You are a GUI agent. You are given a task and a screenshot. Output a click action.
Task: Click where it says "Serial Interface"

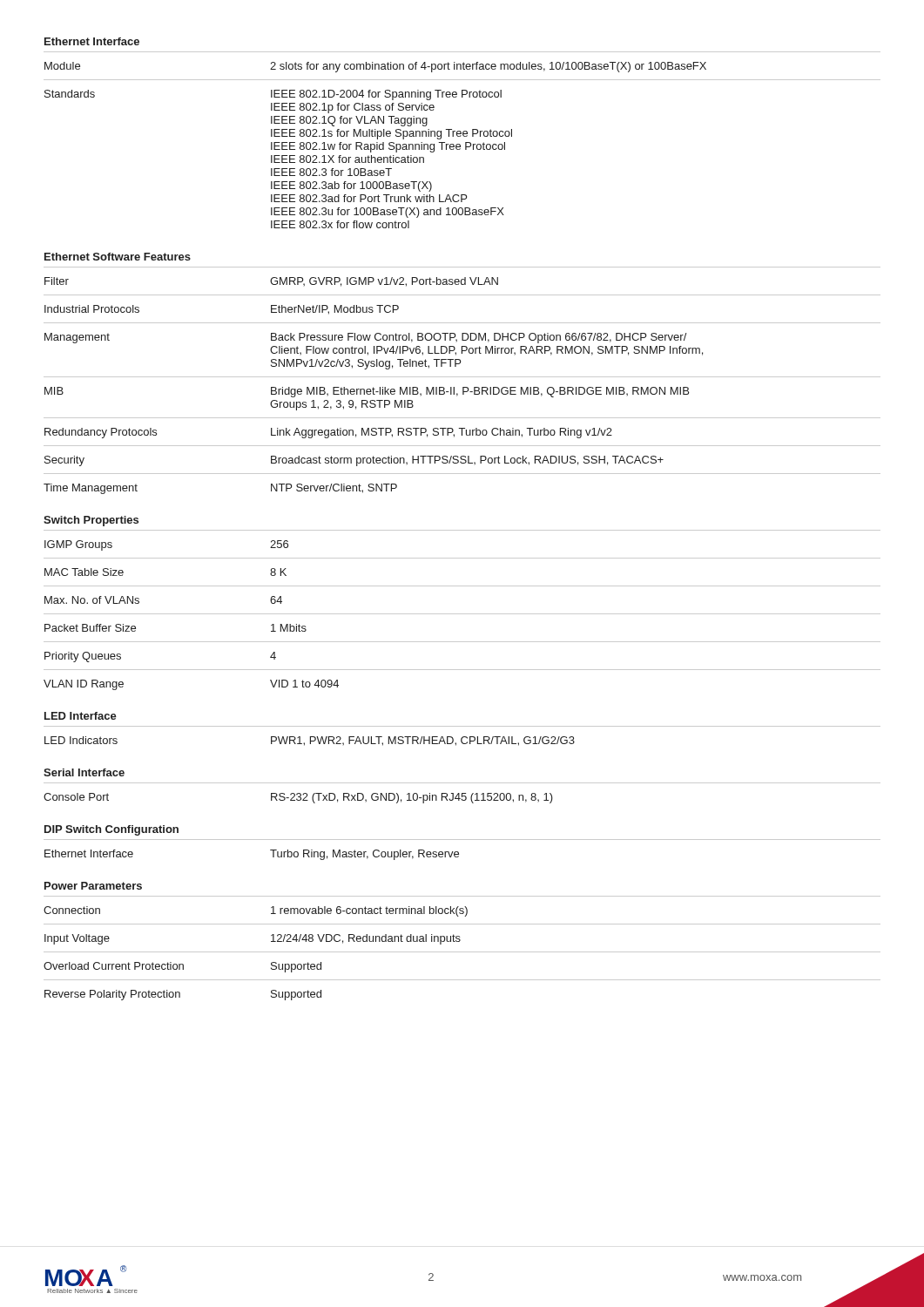click(x=84, y=772)
